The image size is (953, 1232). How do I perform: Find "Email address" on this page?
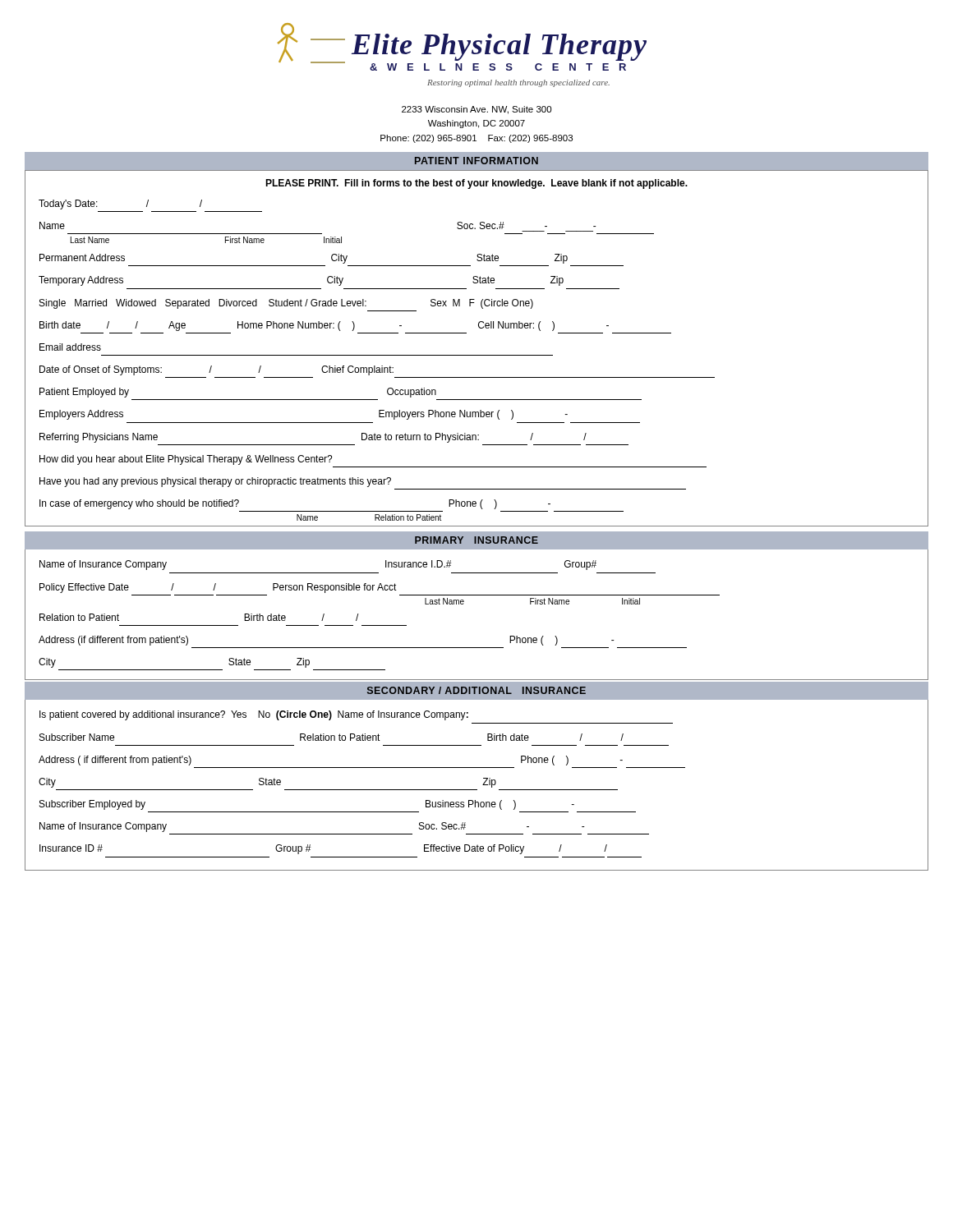[x=296, y=347]
